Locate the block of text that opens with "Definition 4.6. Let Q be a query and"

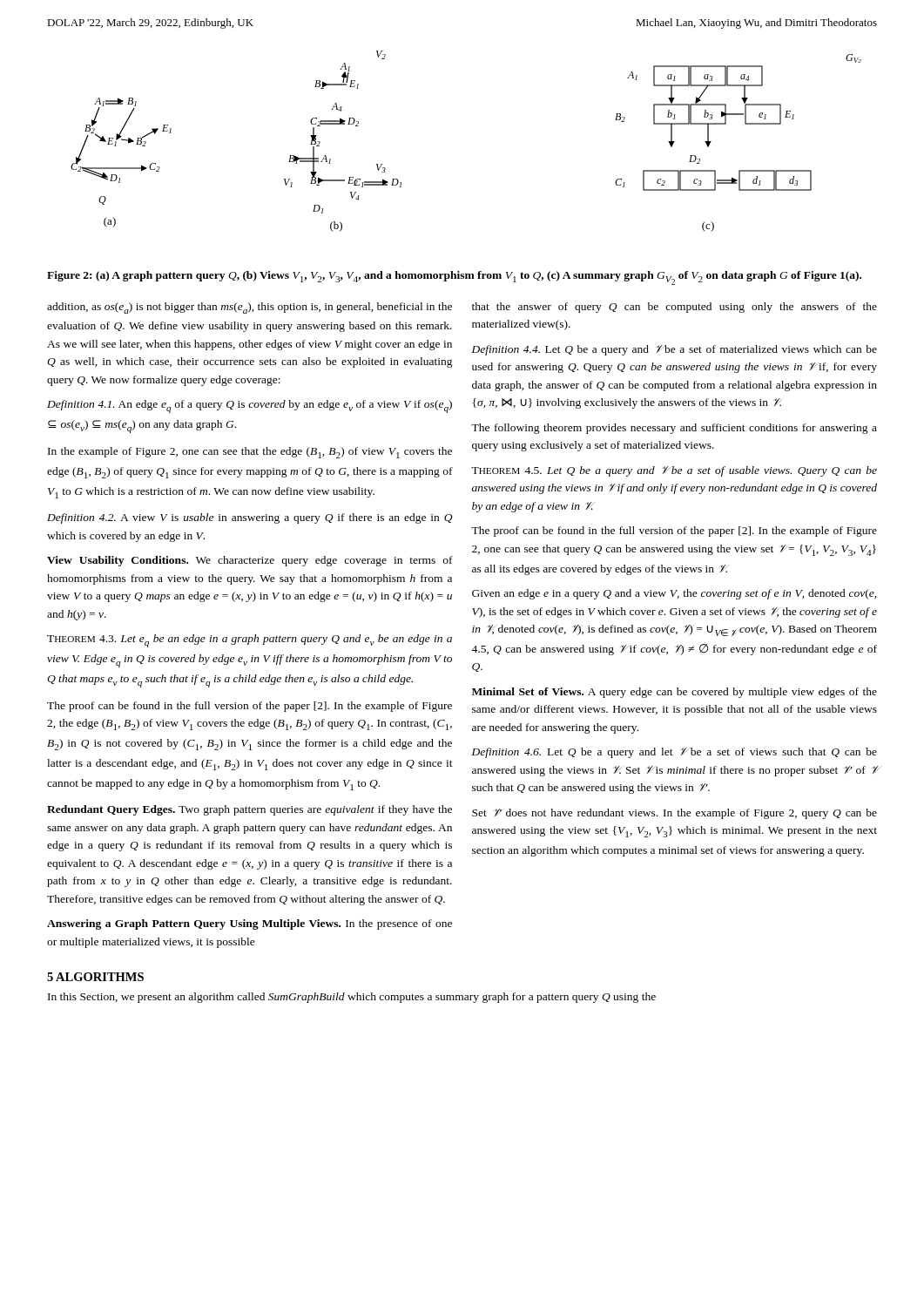tap(674, 770)
